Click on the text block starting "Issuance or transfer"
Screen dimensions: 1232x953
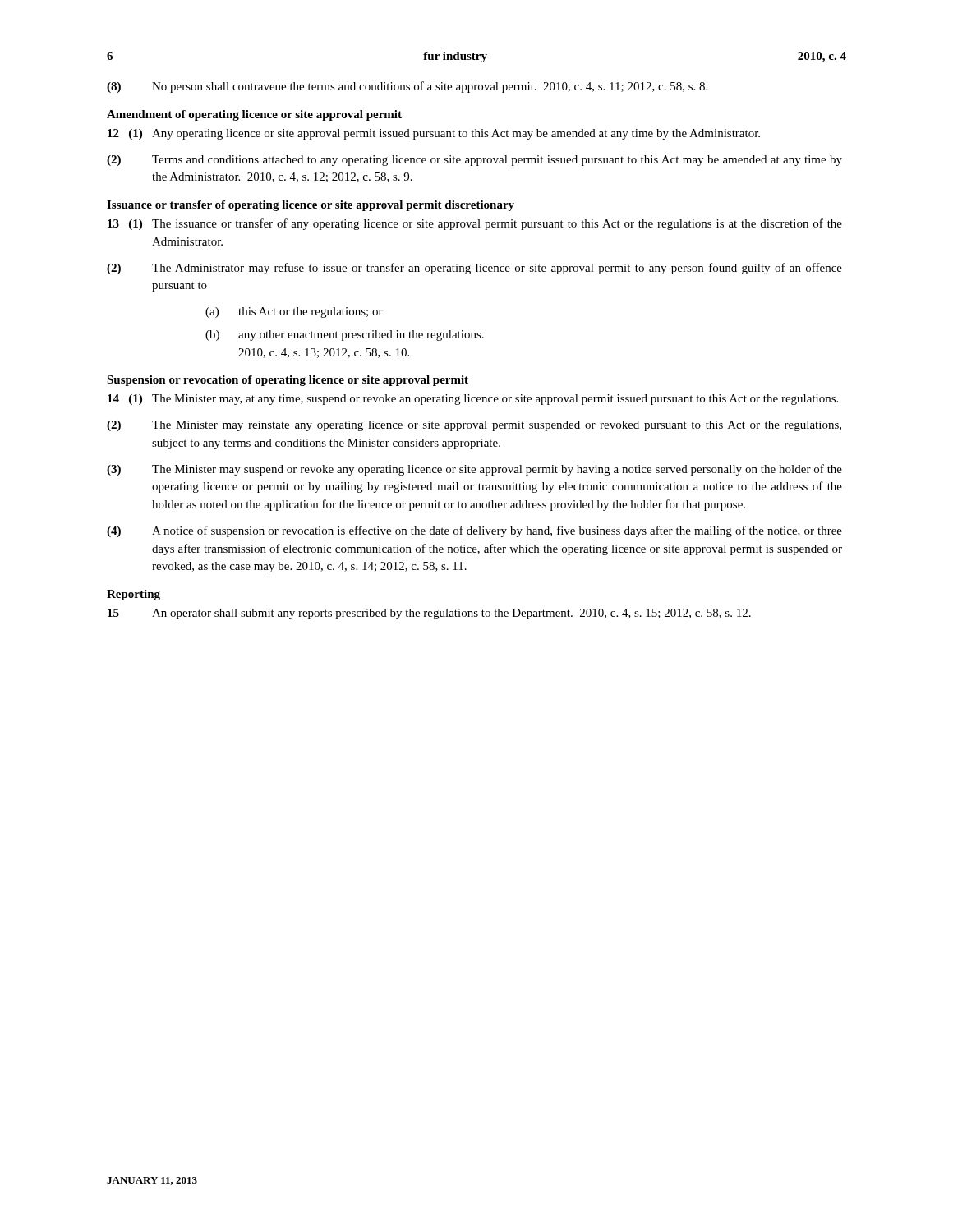click(311, 205)
